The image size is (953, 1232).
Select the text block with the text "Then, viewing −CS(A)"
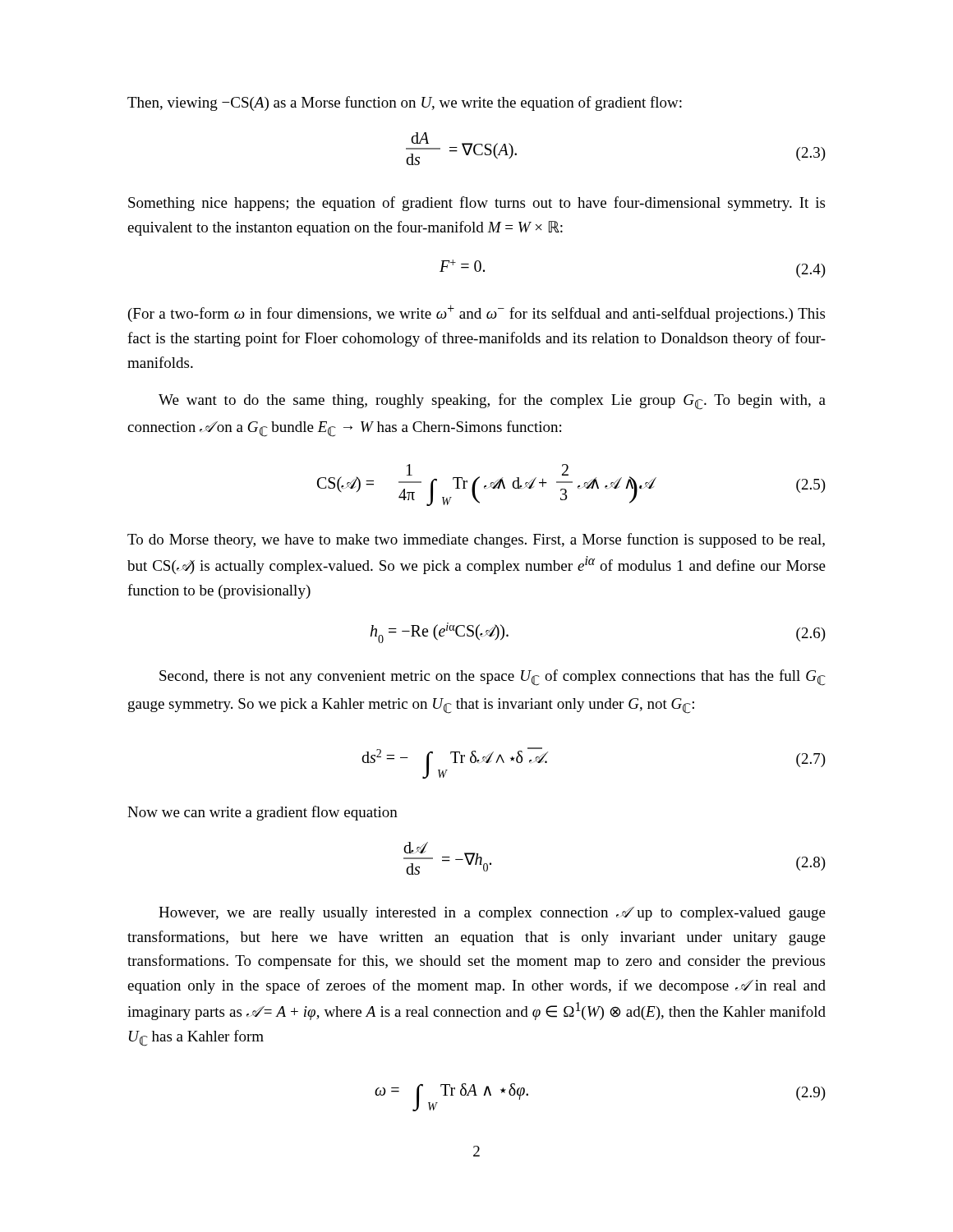tap(405, 102)
